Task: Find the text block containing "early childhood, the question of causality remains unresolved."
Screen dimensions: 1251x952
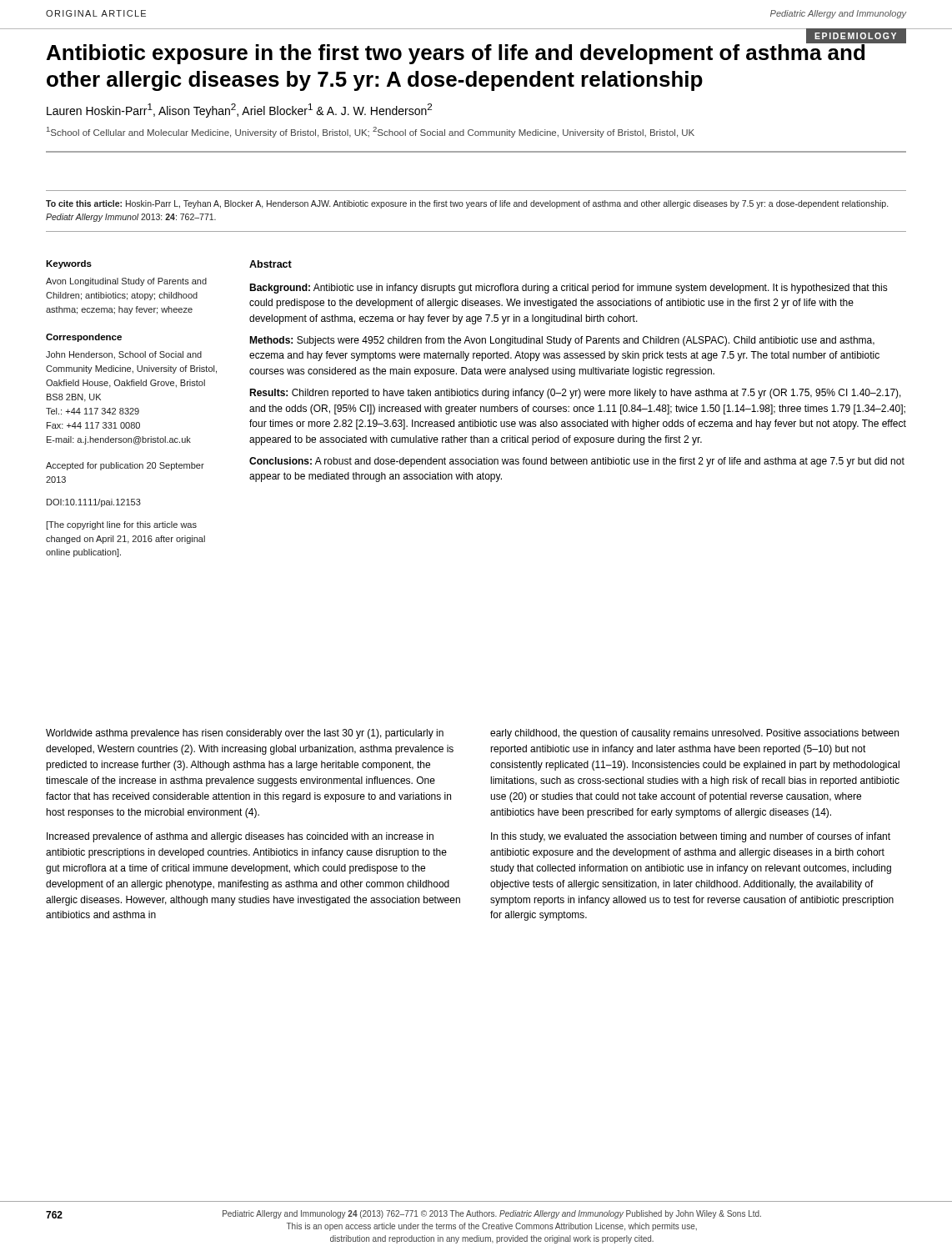Action: (698, 825)
